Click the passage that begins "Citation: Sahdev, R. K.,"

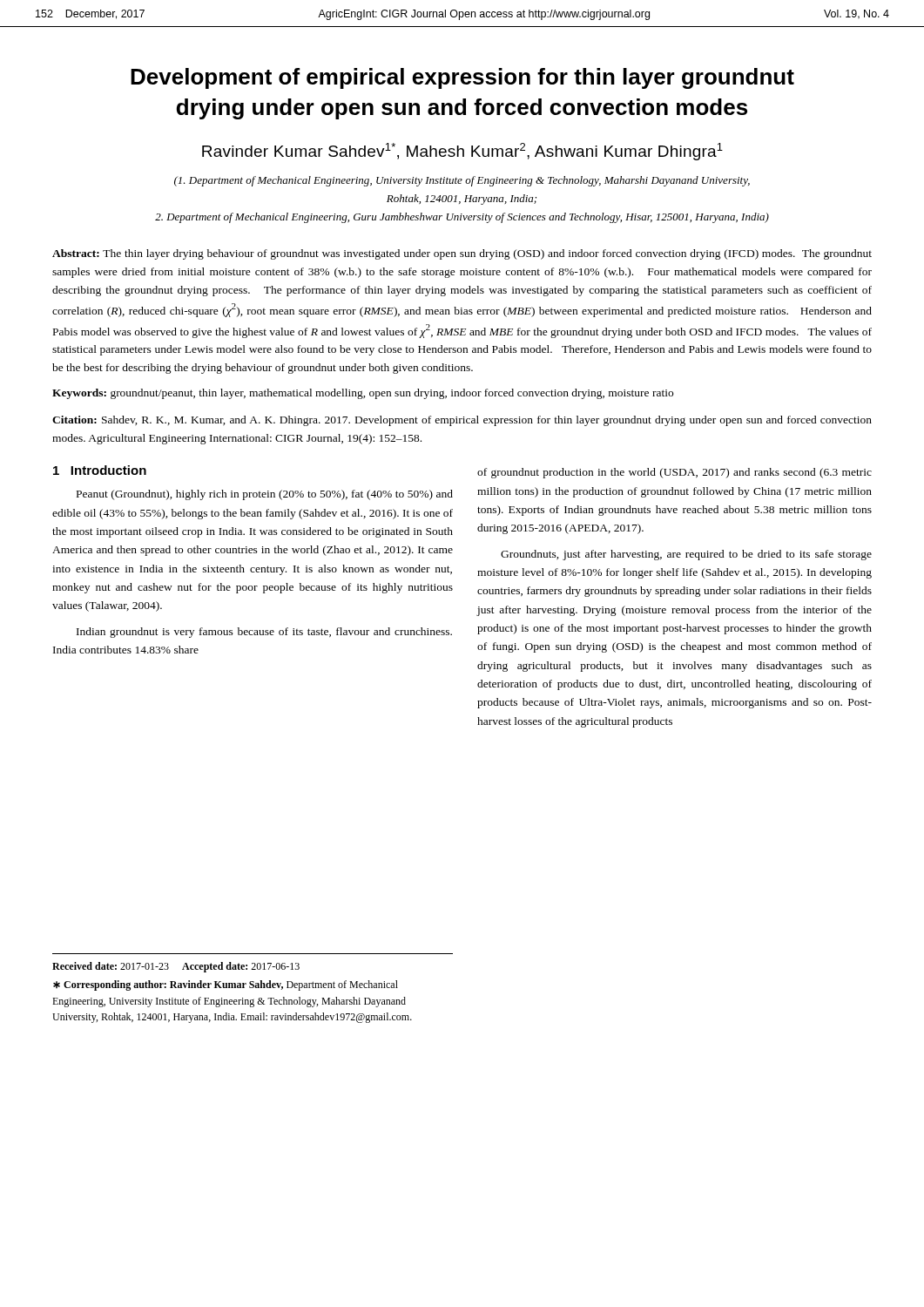pyautogui.click(x=462, y=429)
